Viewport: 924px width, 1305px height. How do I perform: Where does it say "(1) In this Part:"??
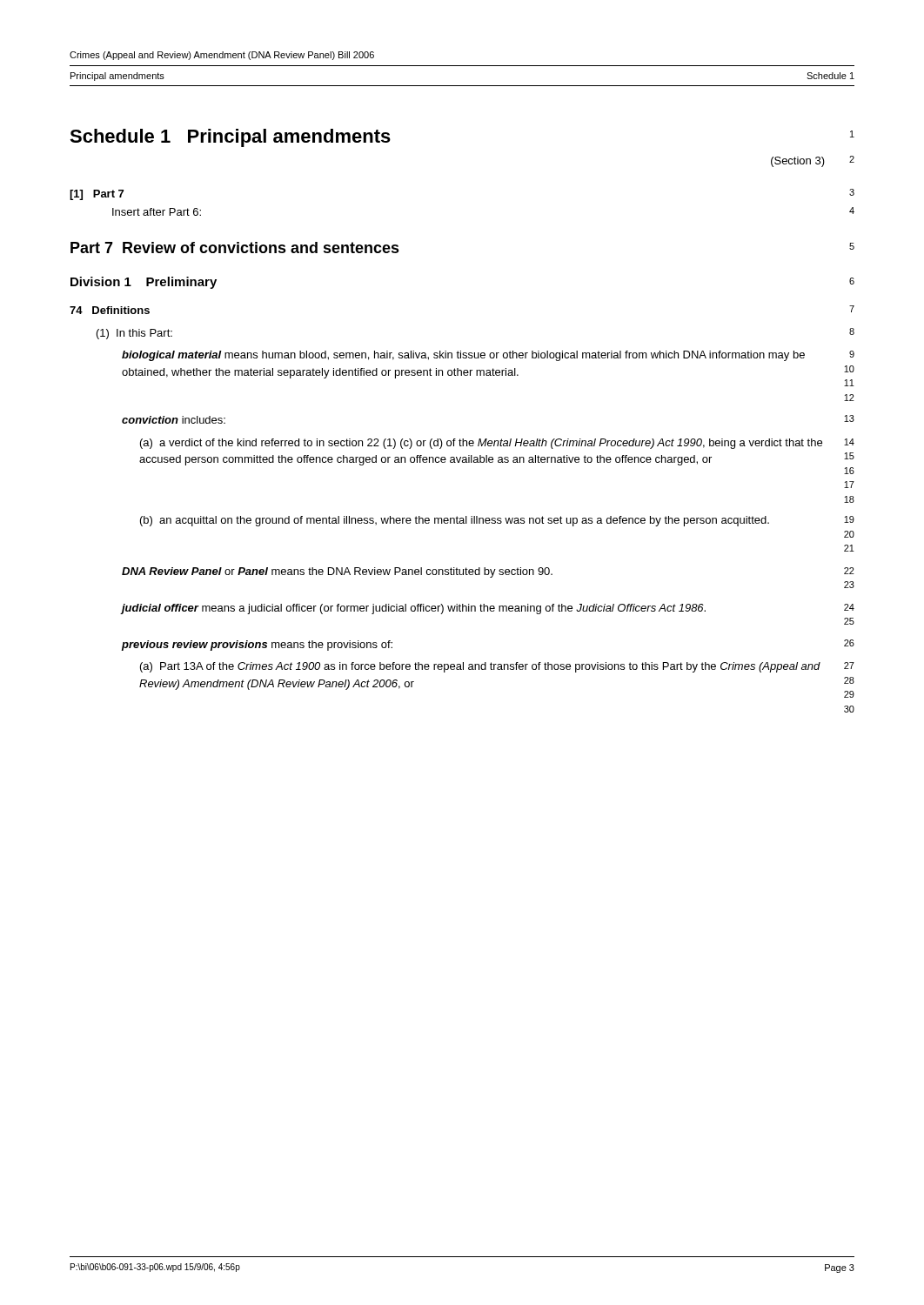pos(134,332)
